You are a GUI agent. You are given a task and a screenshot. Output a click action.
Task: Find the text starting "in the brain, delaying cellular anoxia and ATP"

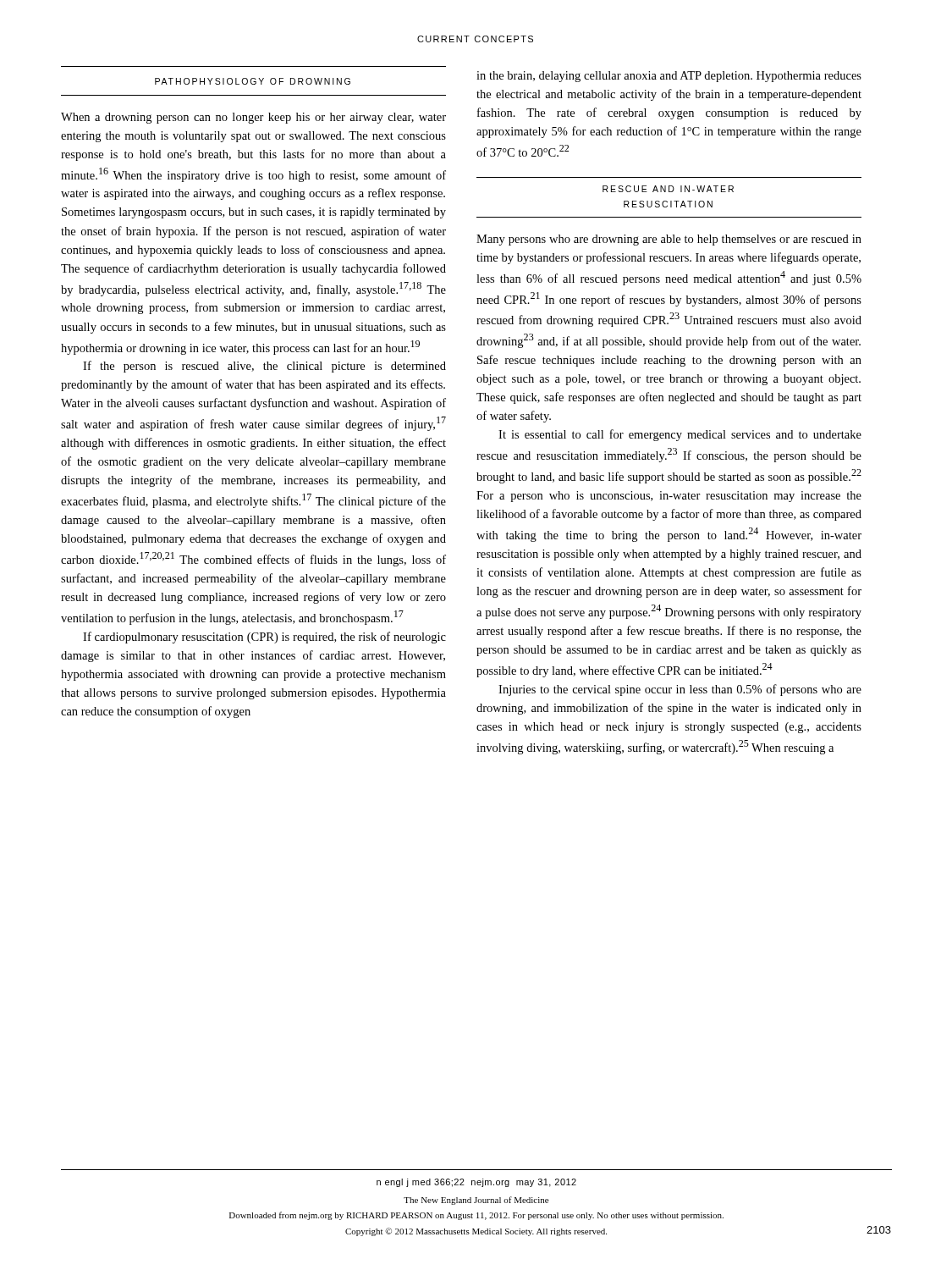(669, 114)
